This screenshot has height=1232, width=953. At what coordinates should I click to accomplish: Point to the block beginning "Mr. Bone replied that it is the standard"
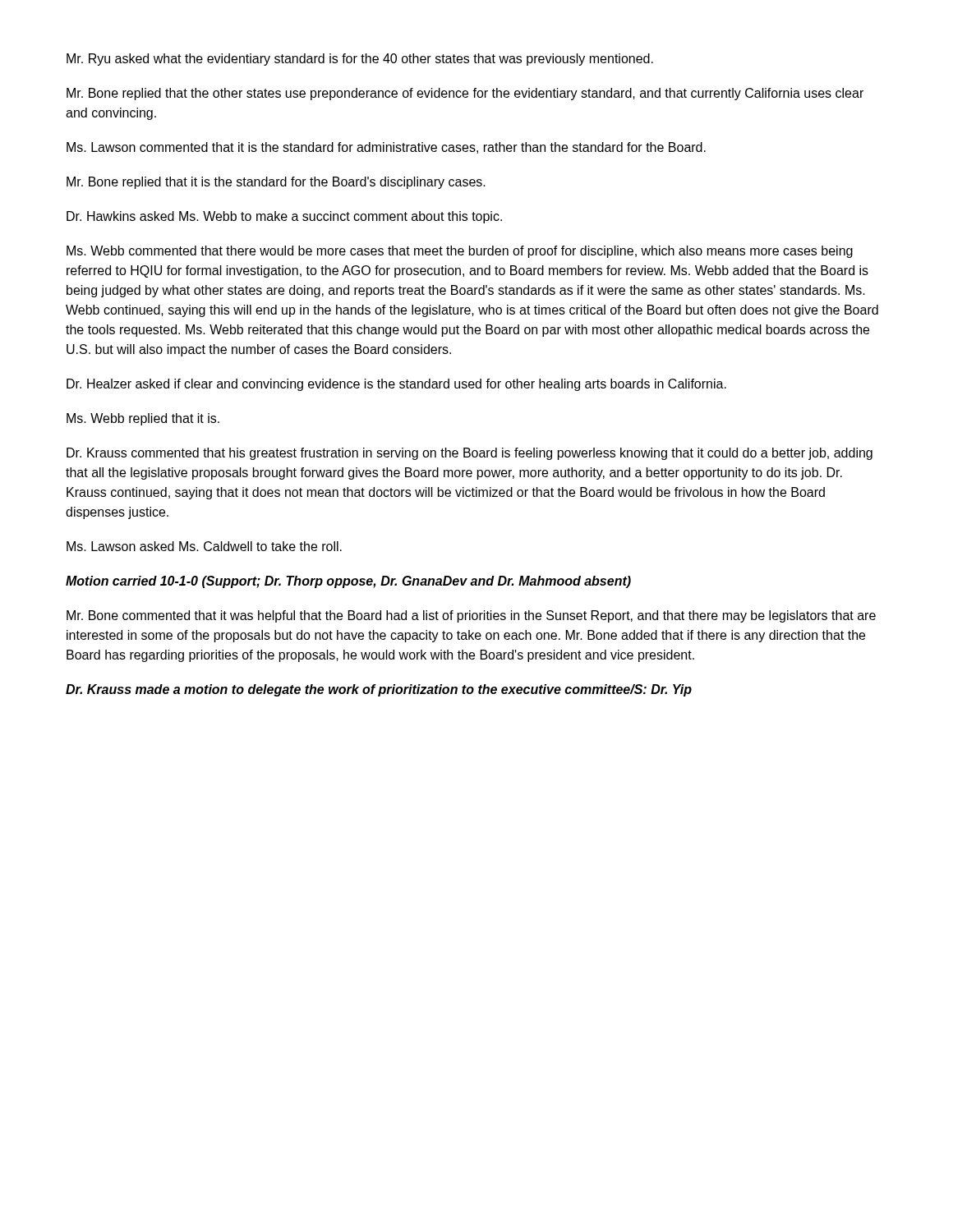(276, 182)
